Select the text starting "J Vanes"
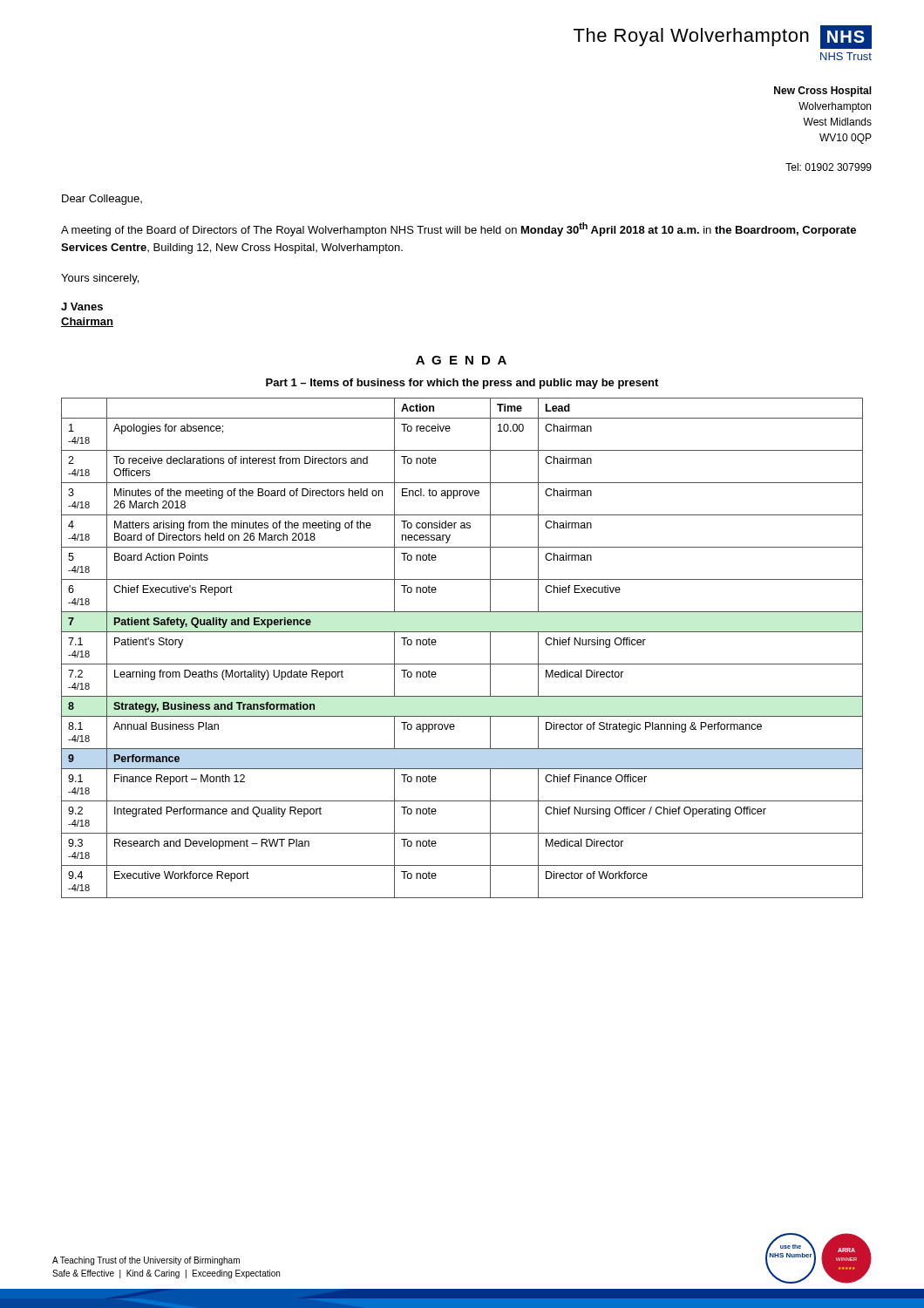Image resolution: width=924 pixels, height=1308 pixels. (82, 306)
